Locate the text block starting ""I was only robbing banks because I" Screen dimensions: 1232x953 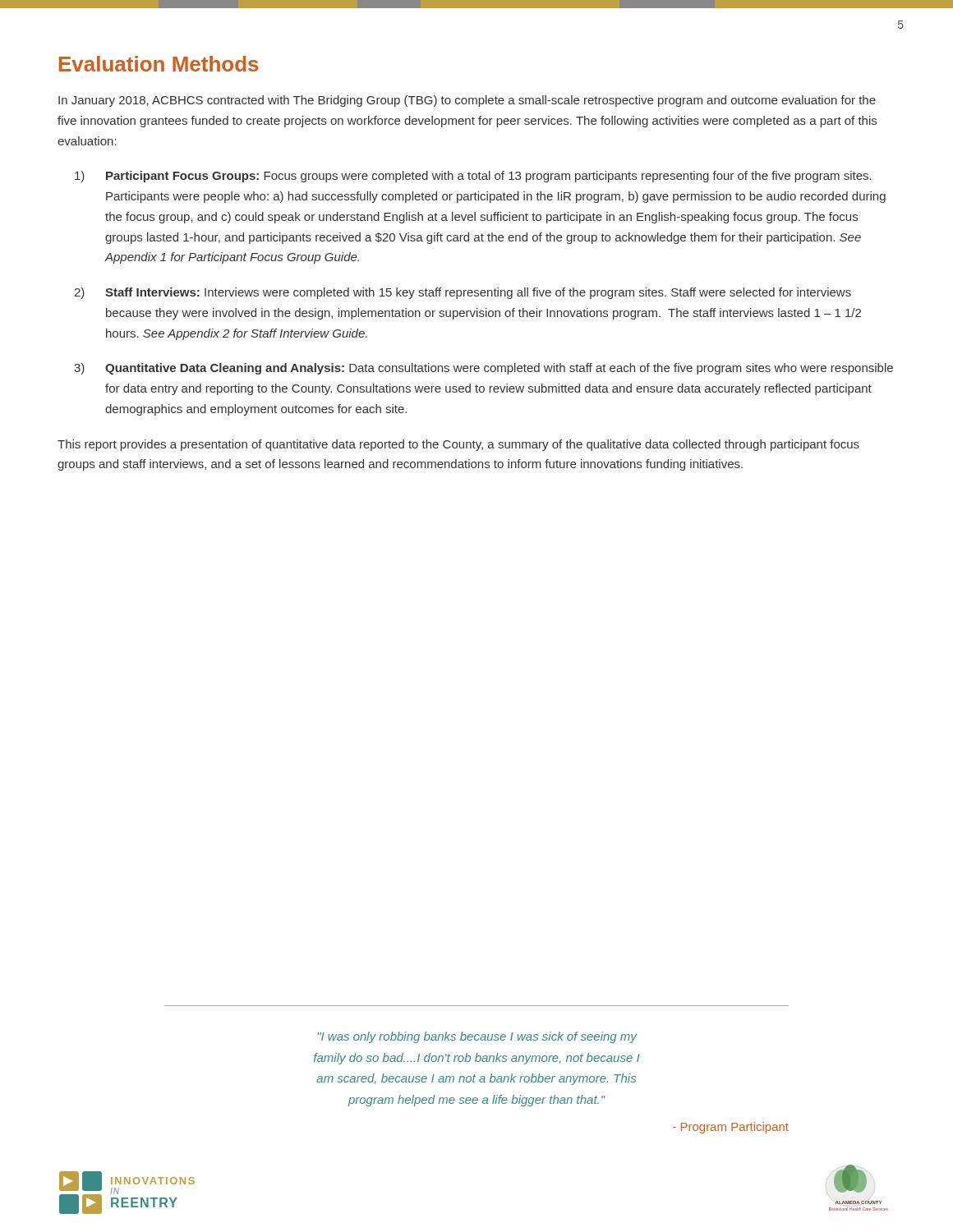pos(476,1068)
